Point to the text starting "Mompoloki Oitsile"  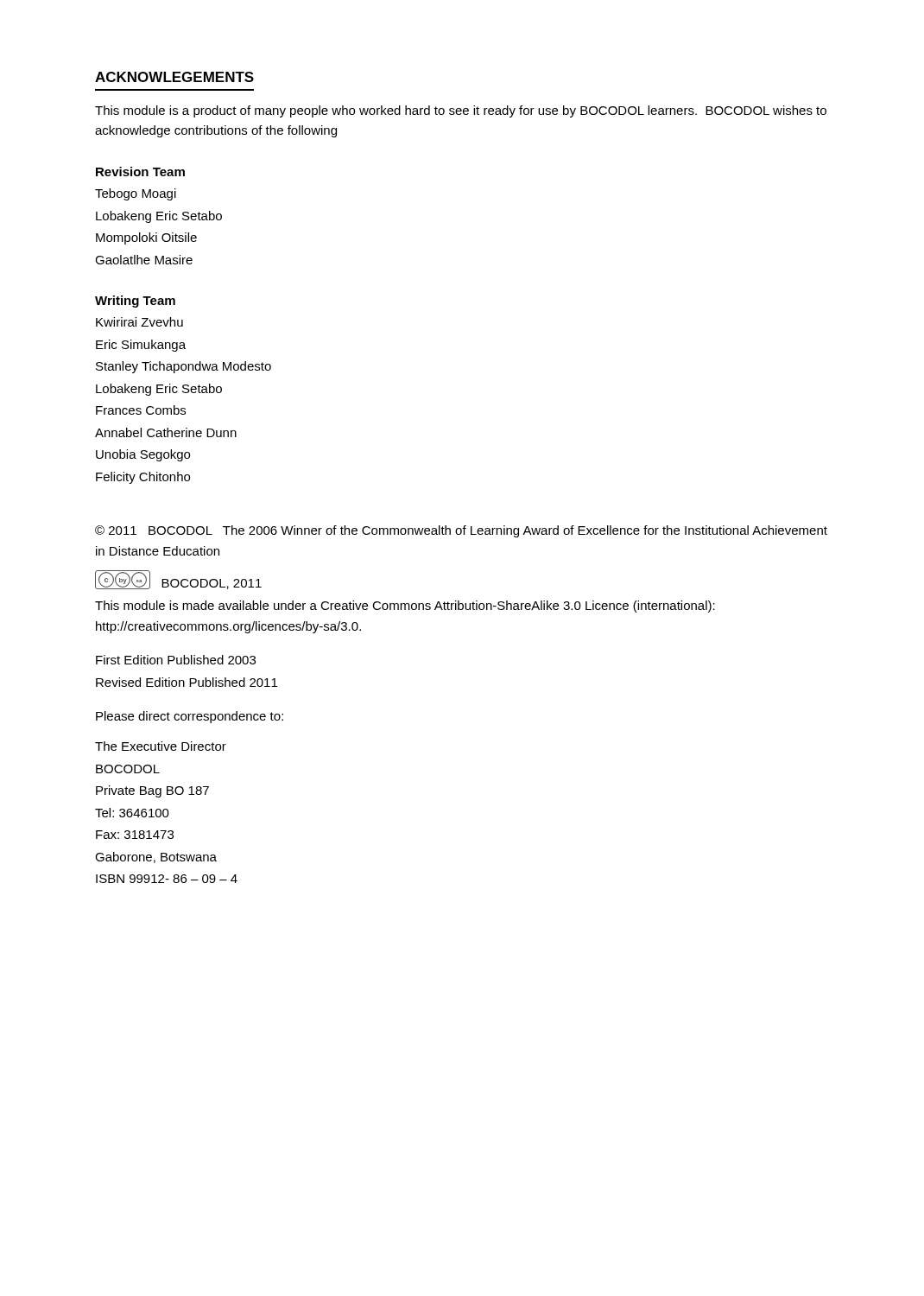point(146,237)
